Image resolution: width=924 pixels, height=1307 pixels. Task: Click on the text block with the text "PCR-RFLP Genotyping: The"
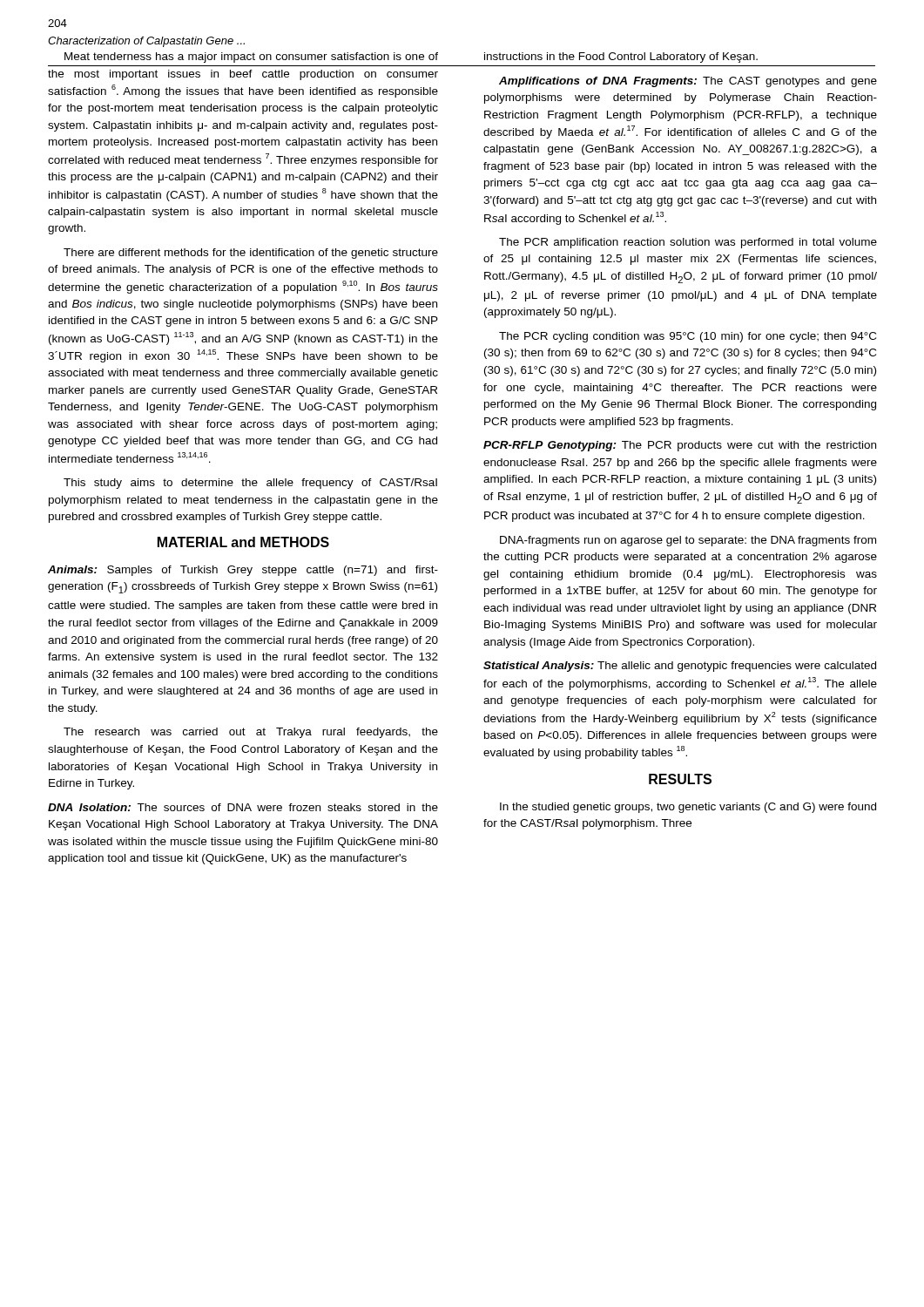click(x=680, y=480)
